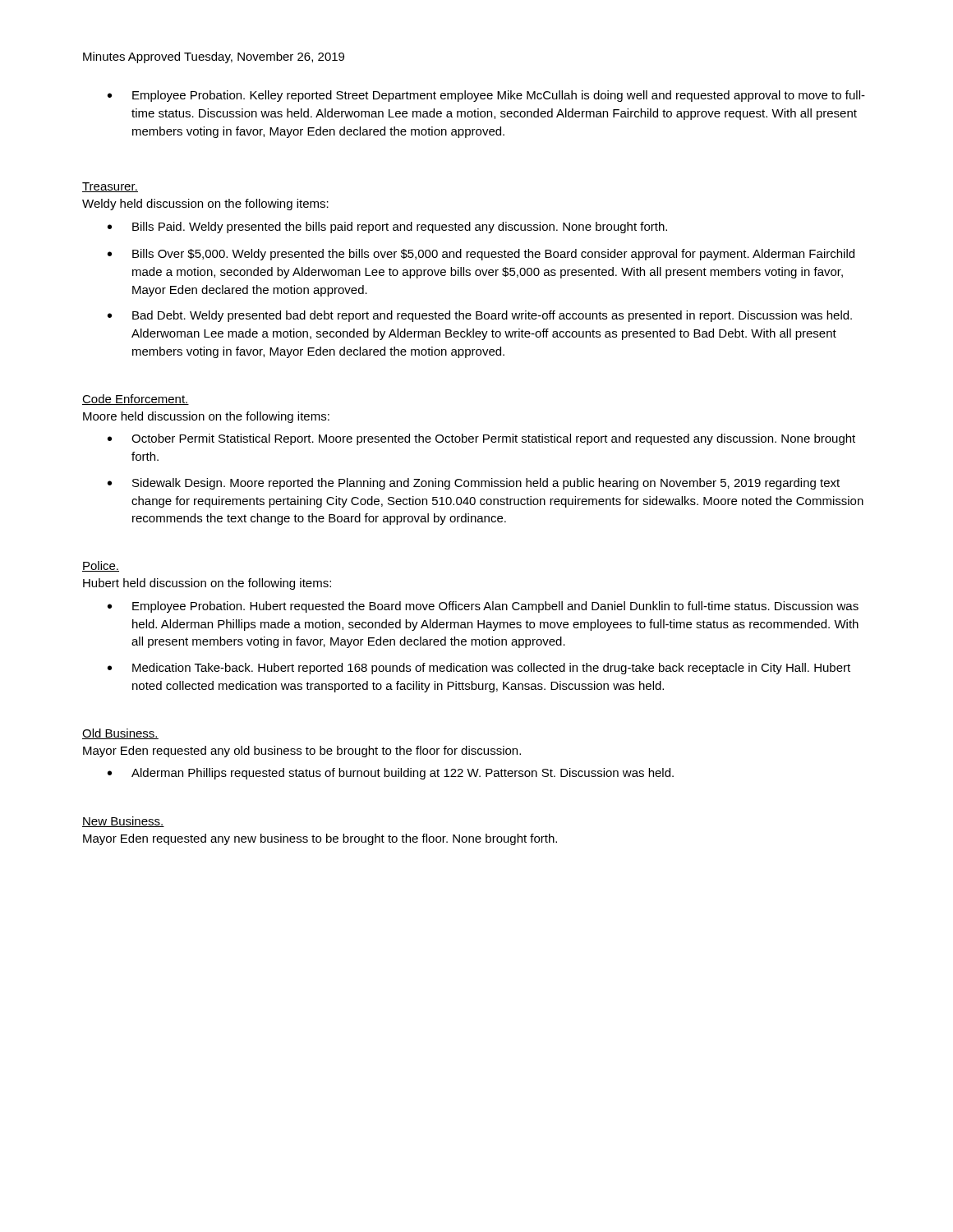
Task: Point to the passage starting "• Medication Take-back. Hubert reported"
Action: click(489, 677)
